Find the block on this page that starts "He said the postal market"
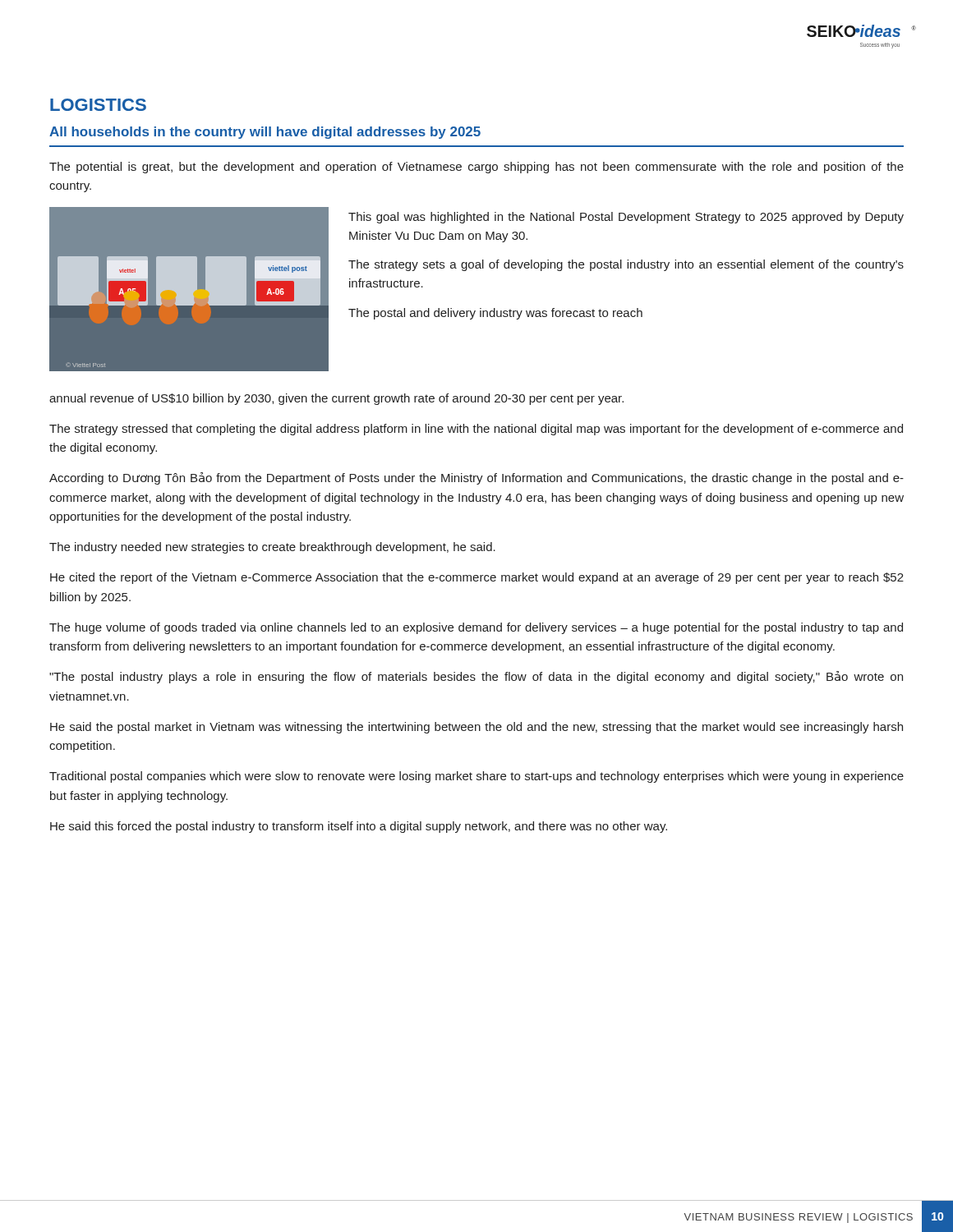Image resolution: width=953 pixels, height=1232 pixels. pyautogui.click(x=476, y=736)
